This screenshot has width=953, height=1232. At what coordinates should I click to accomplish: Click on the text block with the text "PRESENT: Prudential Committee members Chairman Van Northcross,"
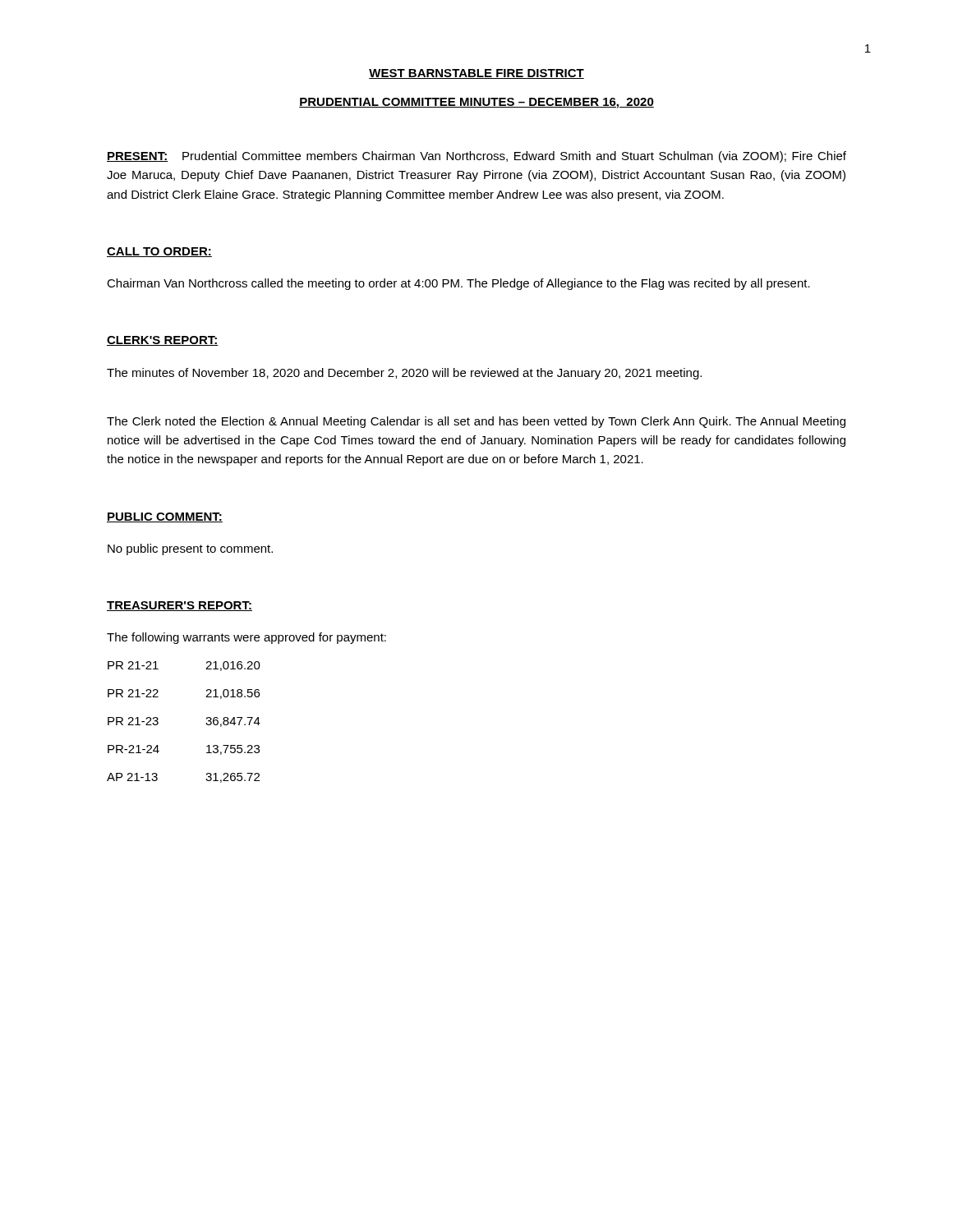point(476,175)
